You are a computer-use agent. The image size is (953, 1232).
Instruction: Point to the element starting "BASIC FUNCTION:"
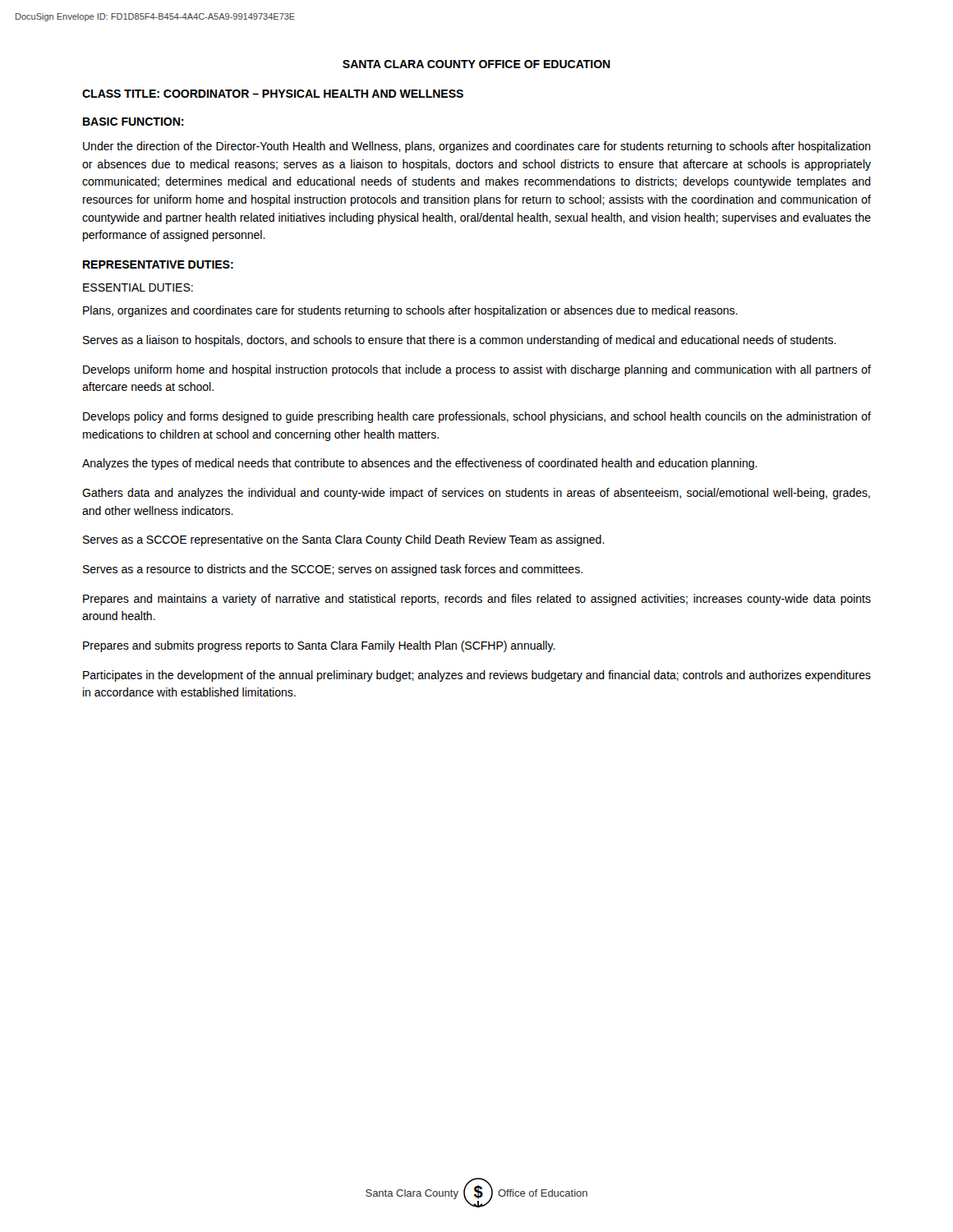tap(133, 122)
